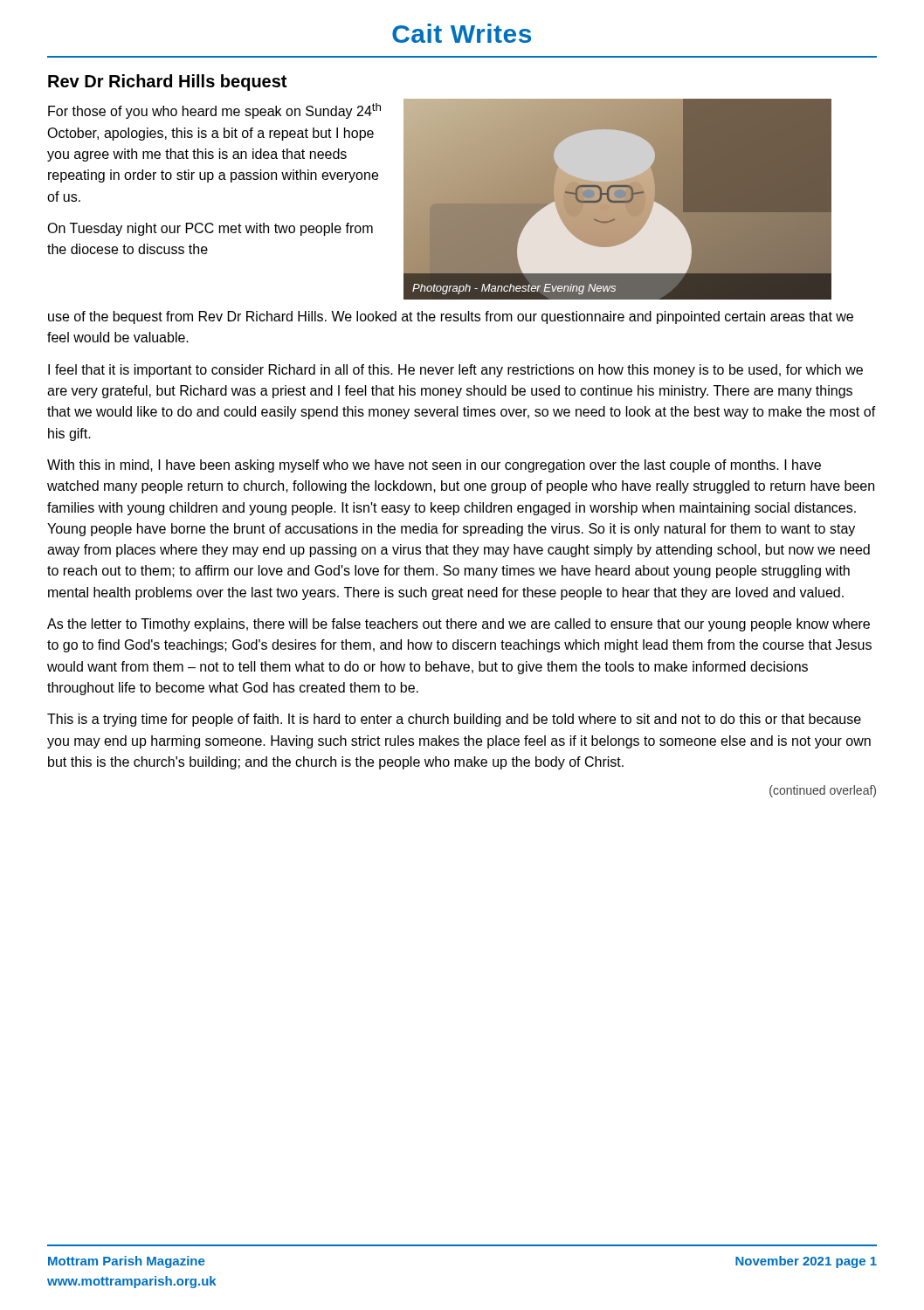Where is the passage that starts "use of the bequest from"?
The image size is (924, 1310).
point(450,327)
